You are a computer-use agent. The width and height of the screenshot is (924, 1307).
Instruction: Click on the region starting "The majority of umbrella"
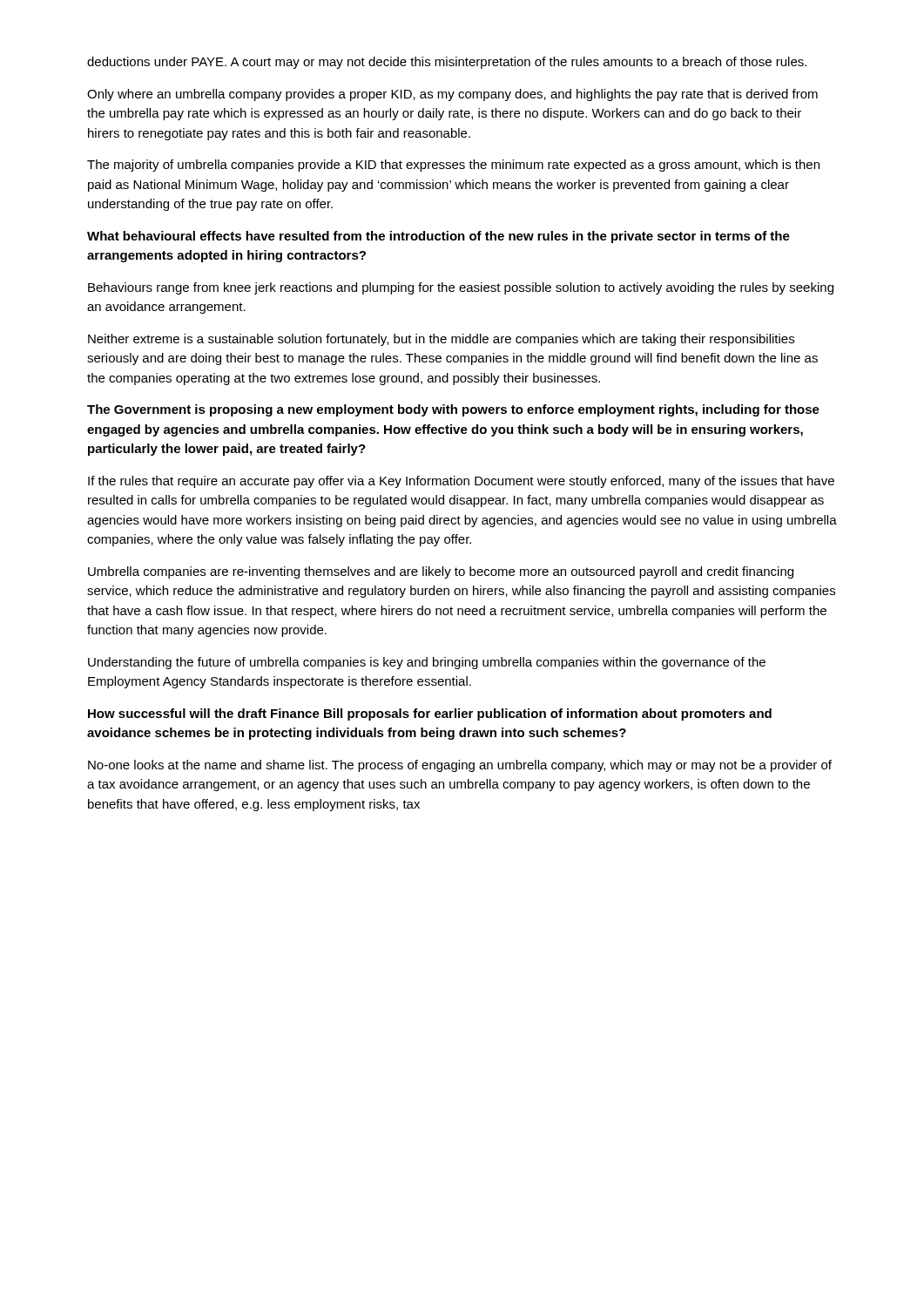tap(454, 184)
